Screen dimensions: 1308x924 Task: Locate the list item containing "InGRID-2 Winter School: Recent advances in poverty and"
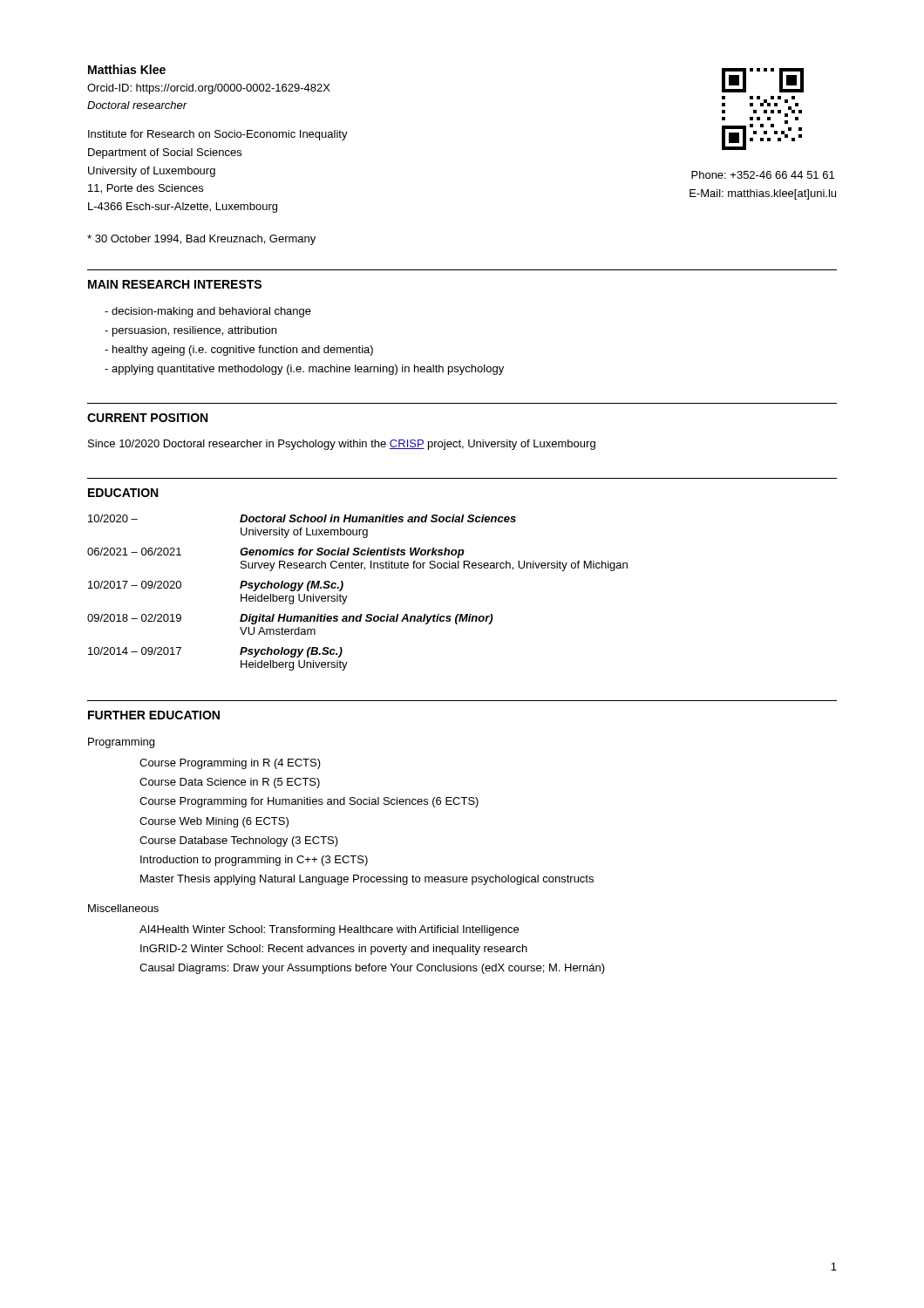[333, 948]
